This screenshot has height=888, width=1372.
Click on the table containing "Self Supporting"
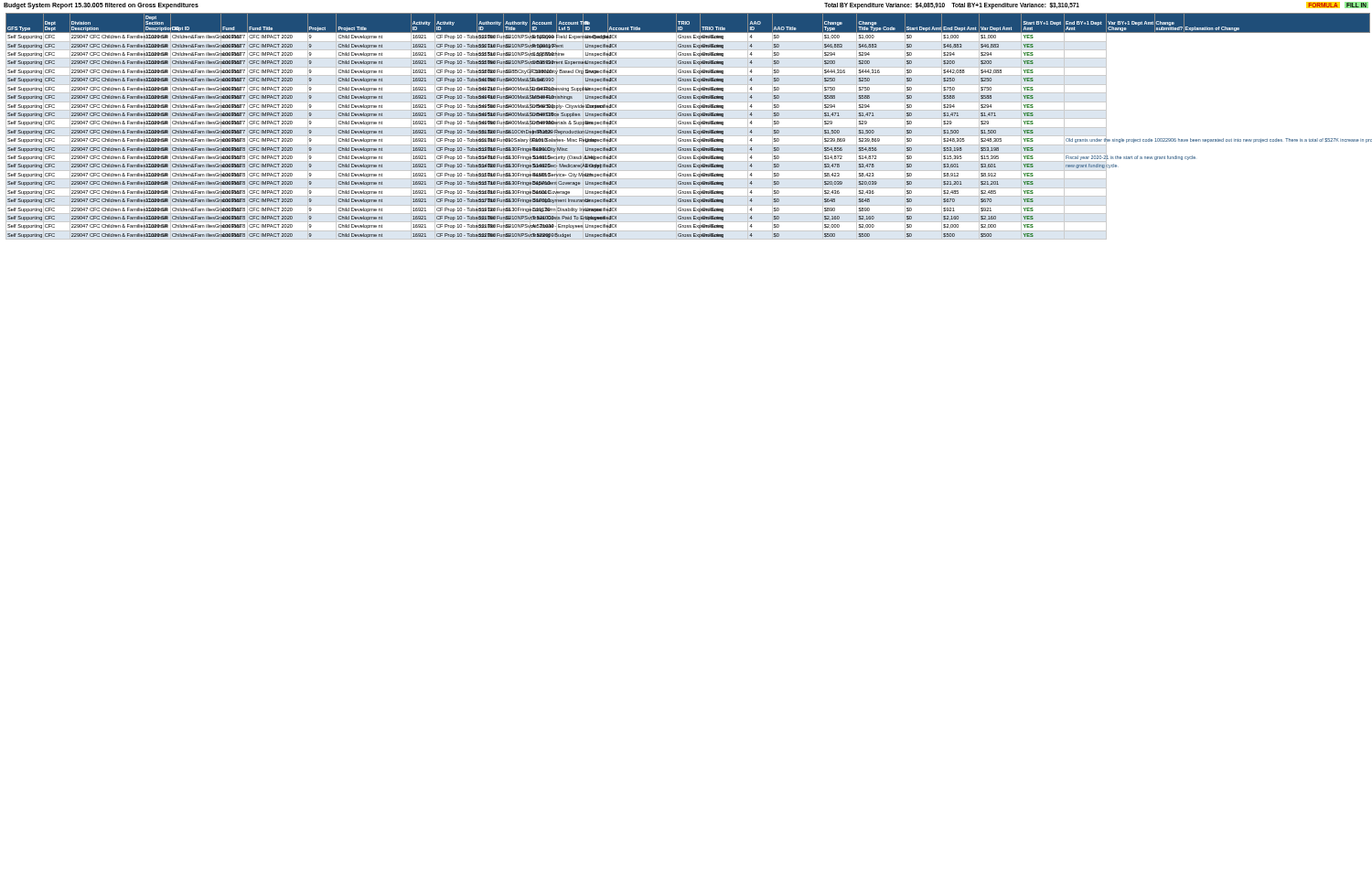click(x=687, y=450)
